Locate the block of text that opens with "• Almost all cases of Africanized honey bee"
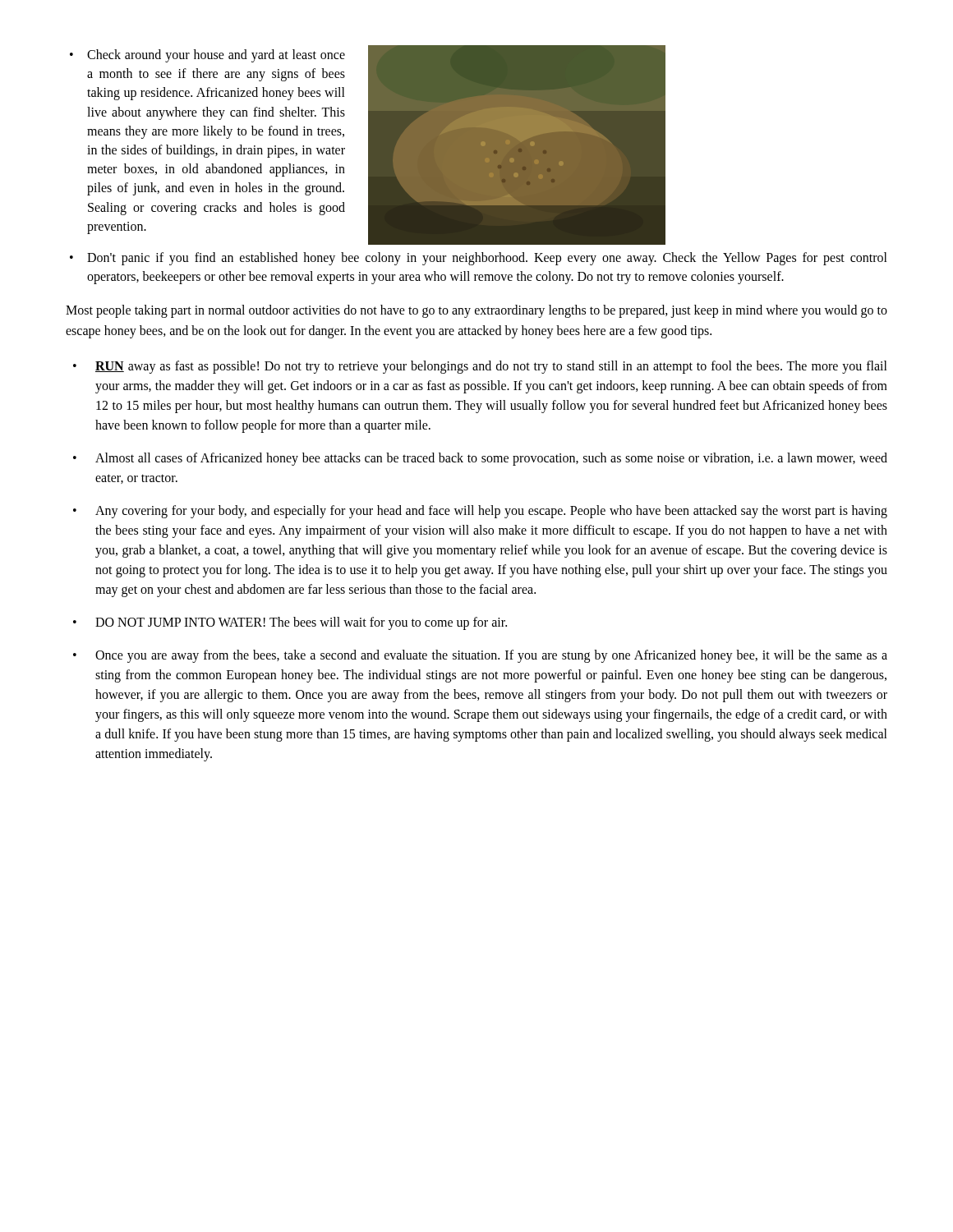 pyautogui.click(x=476, y=468)
